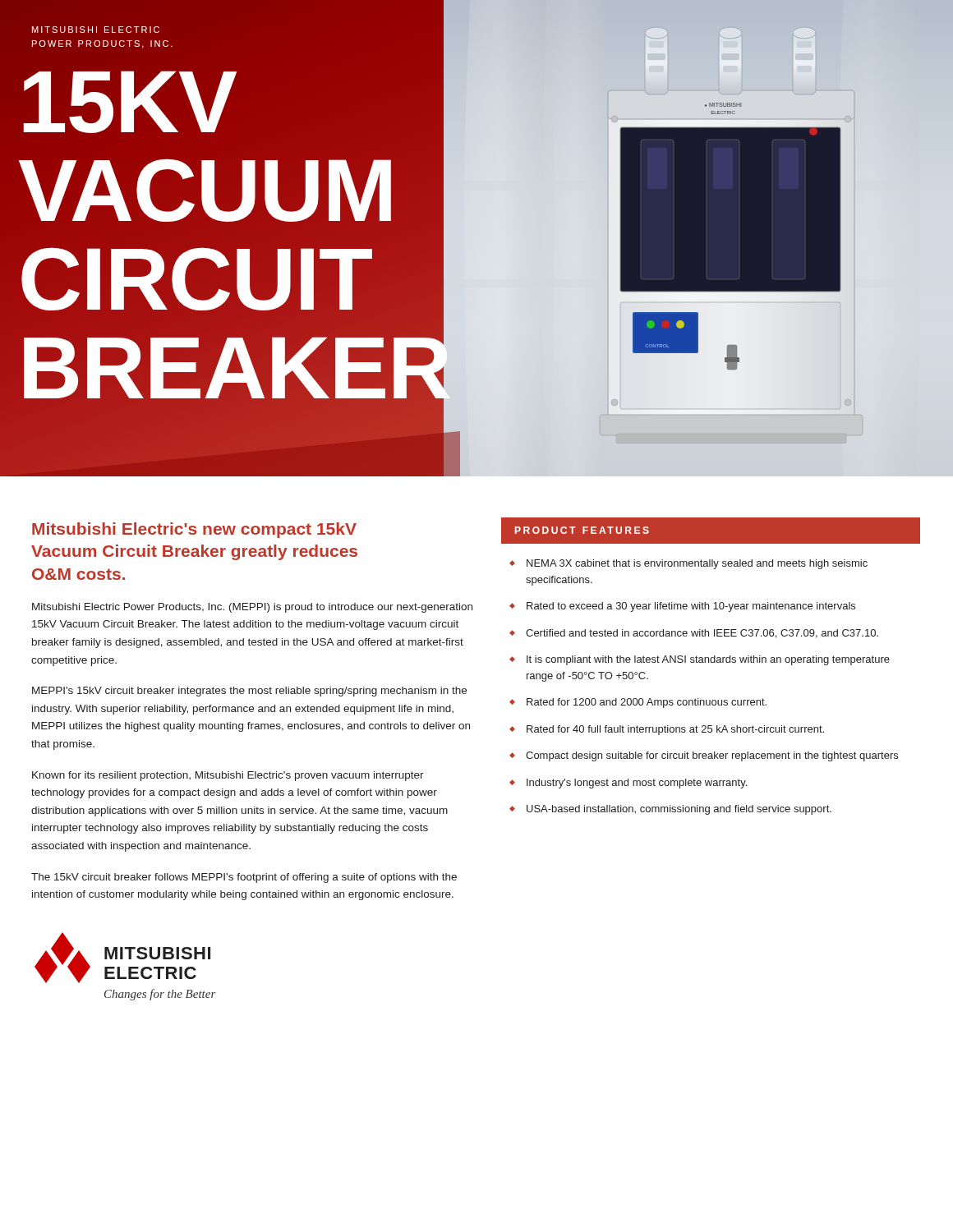Find the list item containing "Compact design suitable for circuit breaker replacement"
953x1232 pixels.
point(712,755)
